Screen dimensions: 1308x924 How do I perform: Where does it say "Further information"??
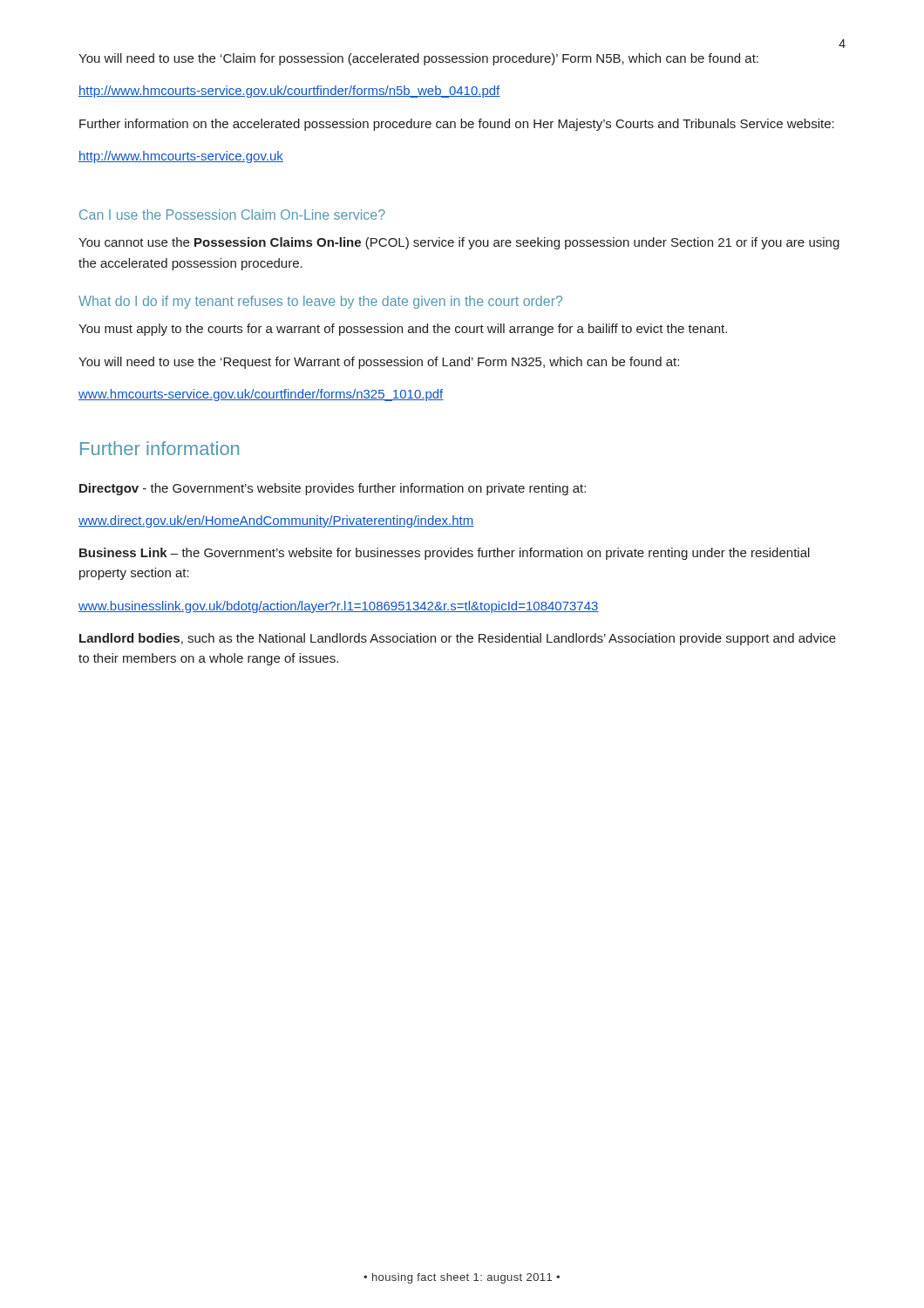click(159, 449)
